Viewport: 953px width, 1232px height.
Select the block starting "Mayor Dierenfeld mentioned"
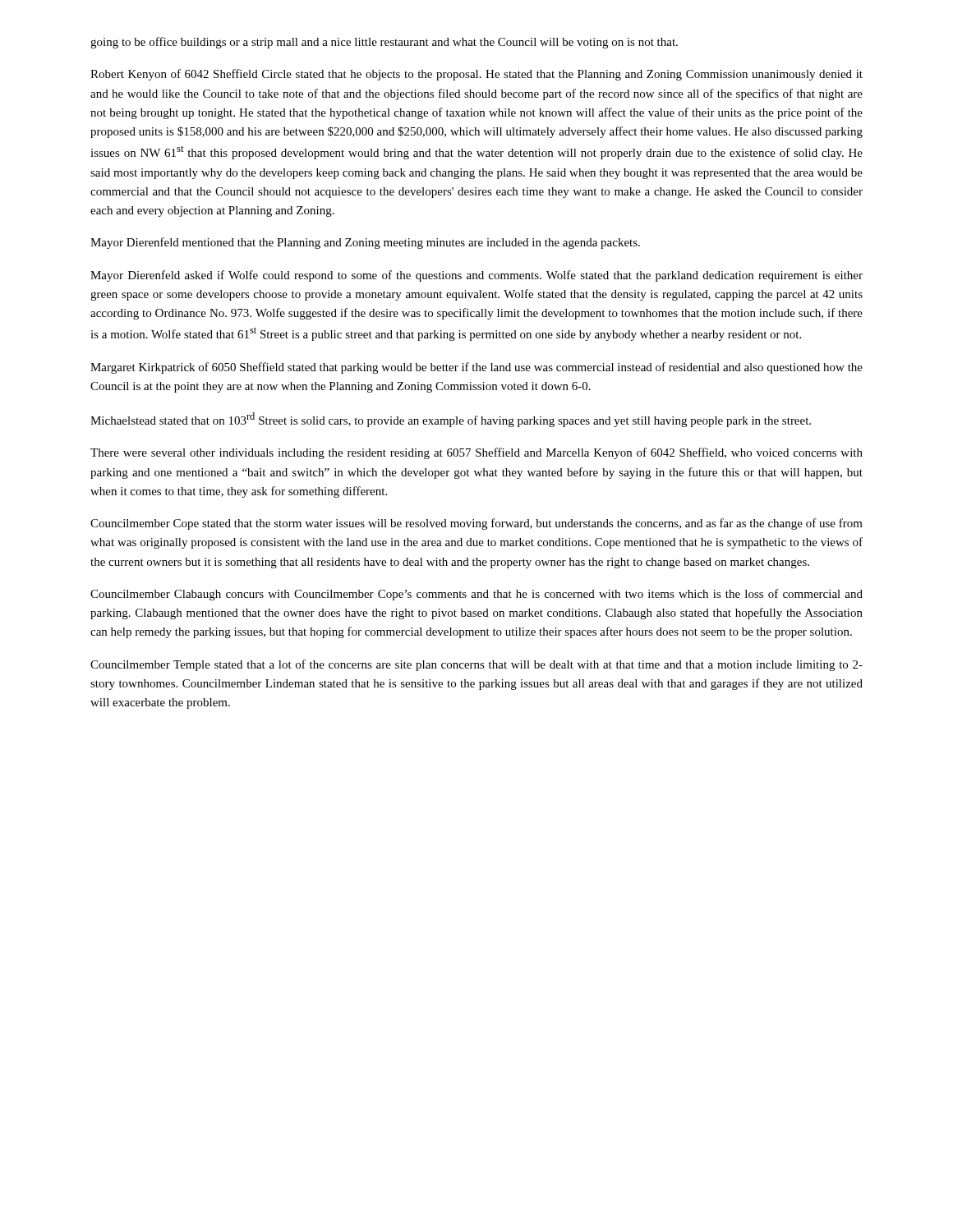coord(366,243)
